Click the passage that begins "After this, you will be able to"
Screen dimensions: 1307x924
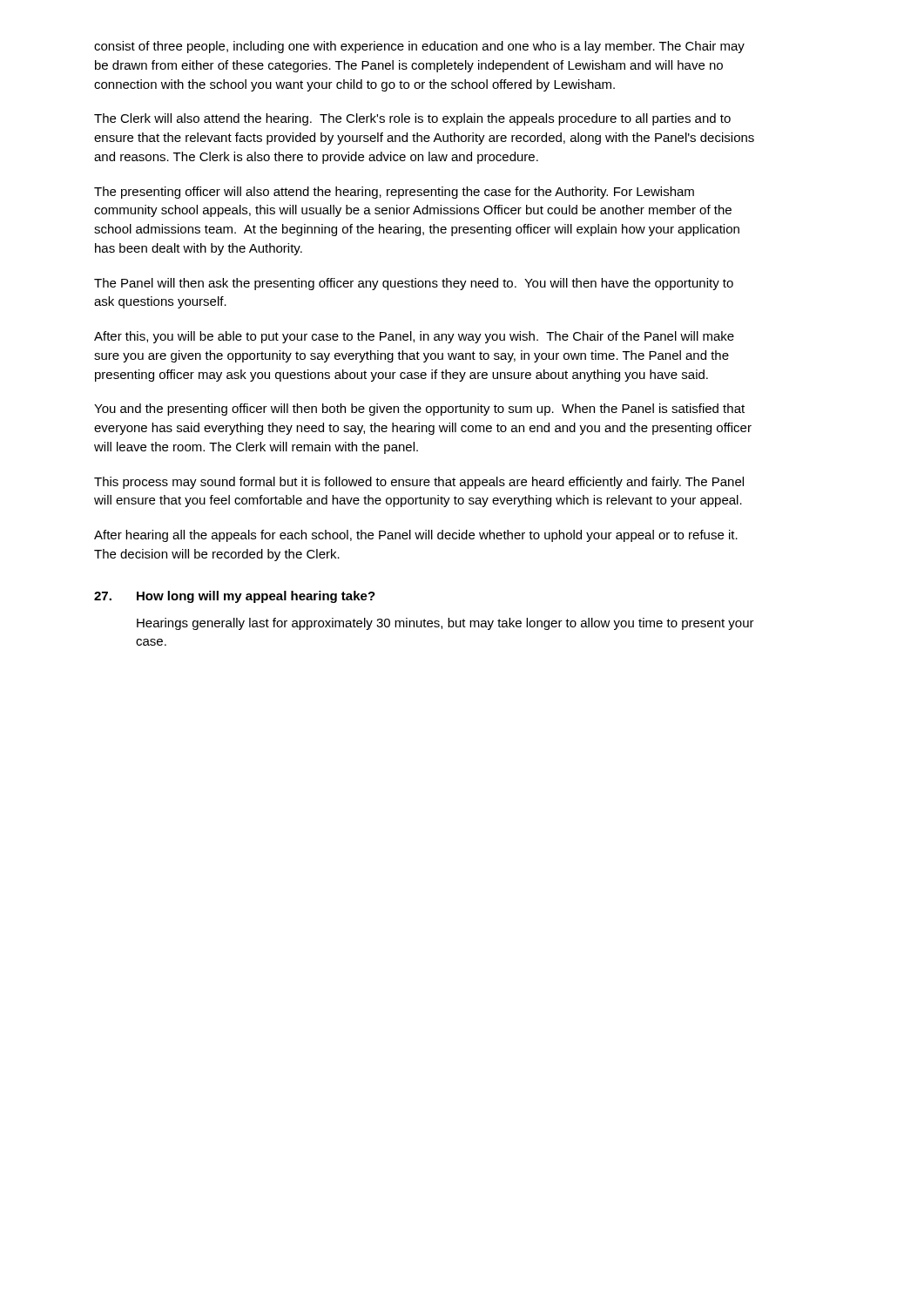coord(414,355)
